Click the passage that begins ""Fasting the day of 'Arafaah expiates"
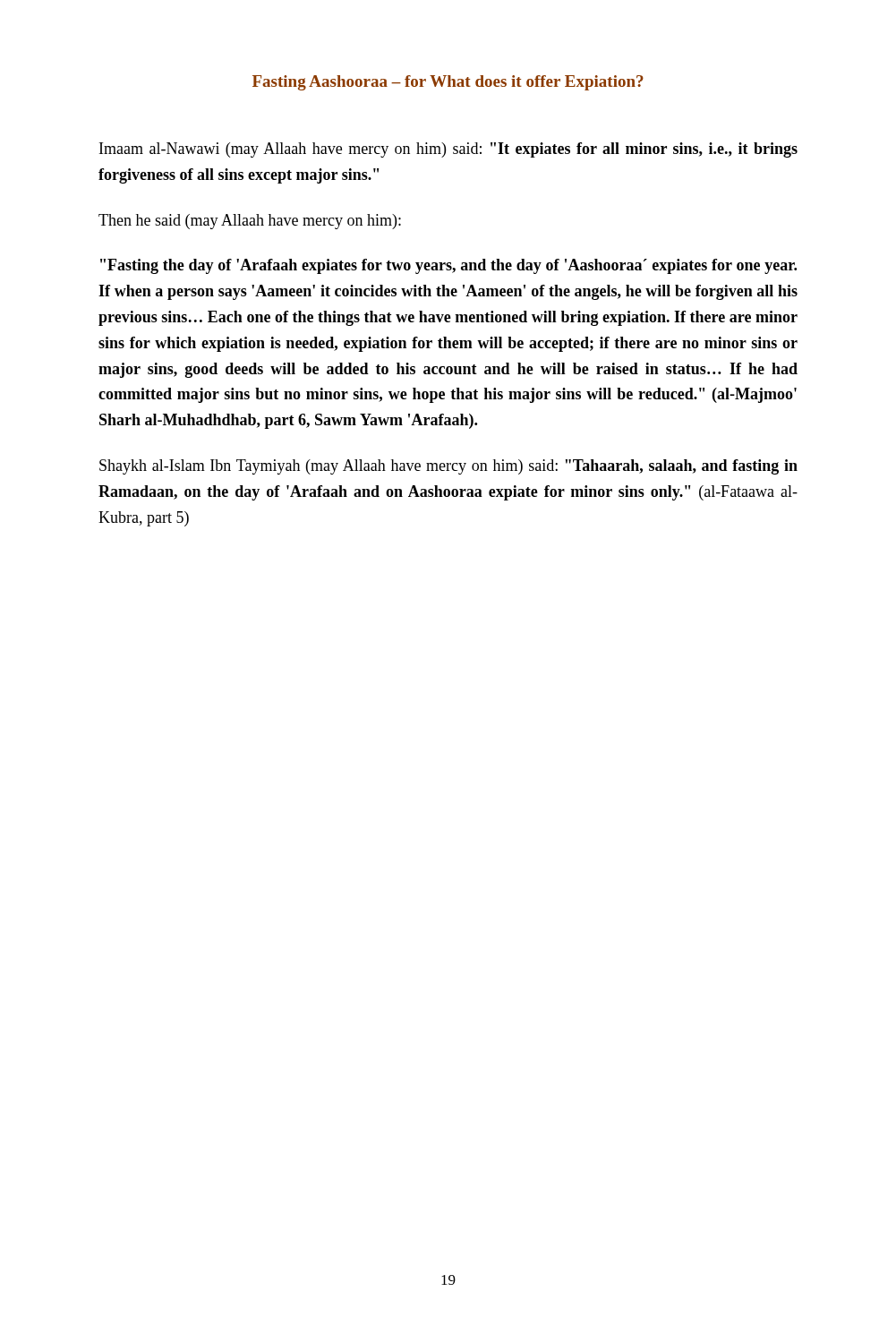This screenshot has height=1343, width=896. coord(448,343)
